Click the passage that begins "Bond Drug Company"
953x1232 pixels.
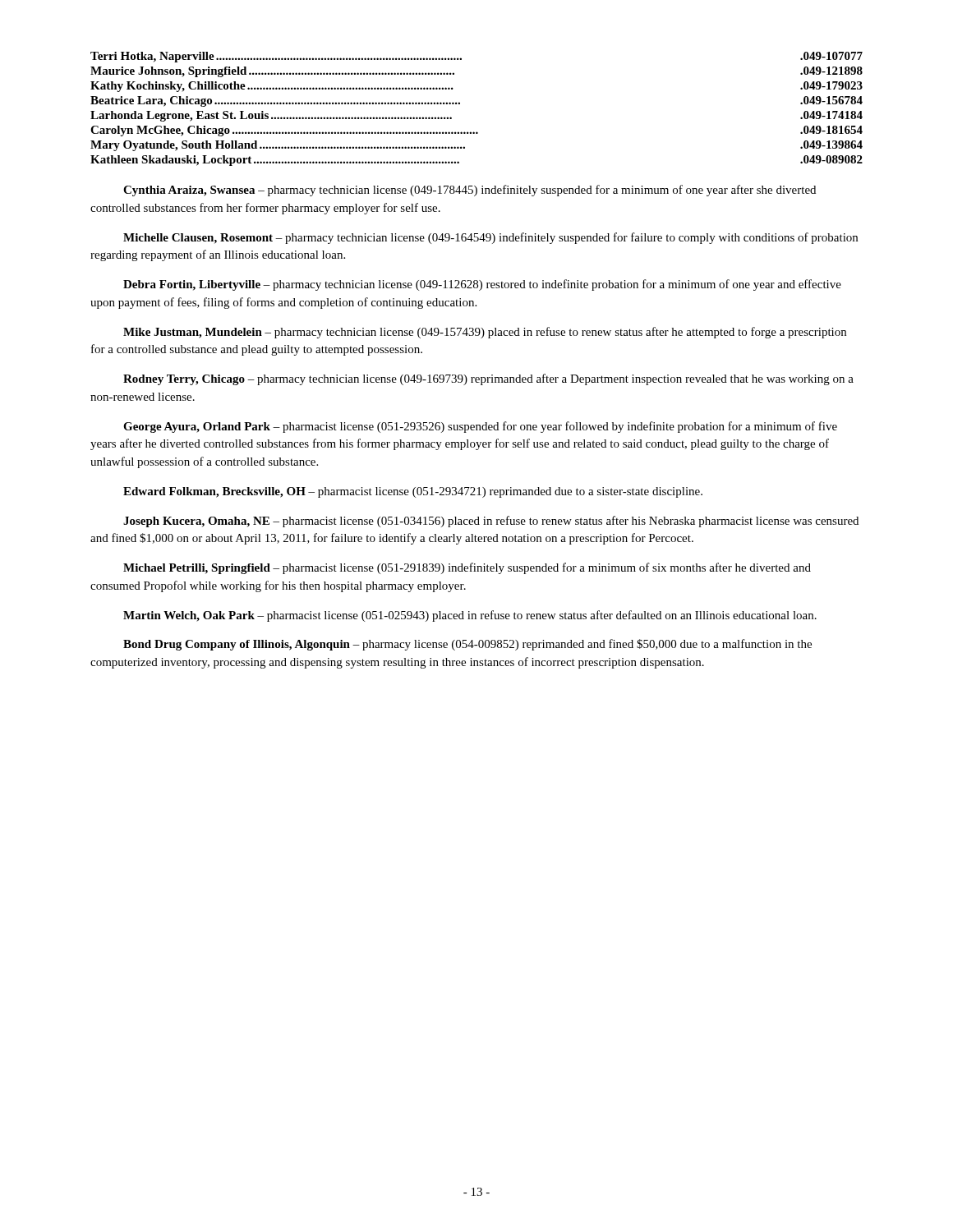[451, 653]
